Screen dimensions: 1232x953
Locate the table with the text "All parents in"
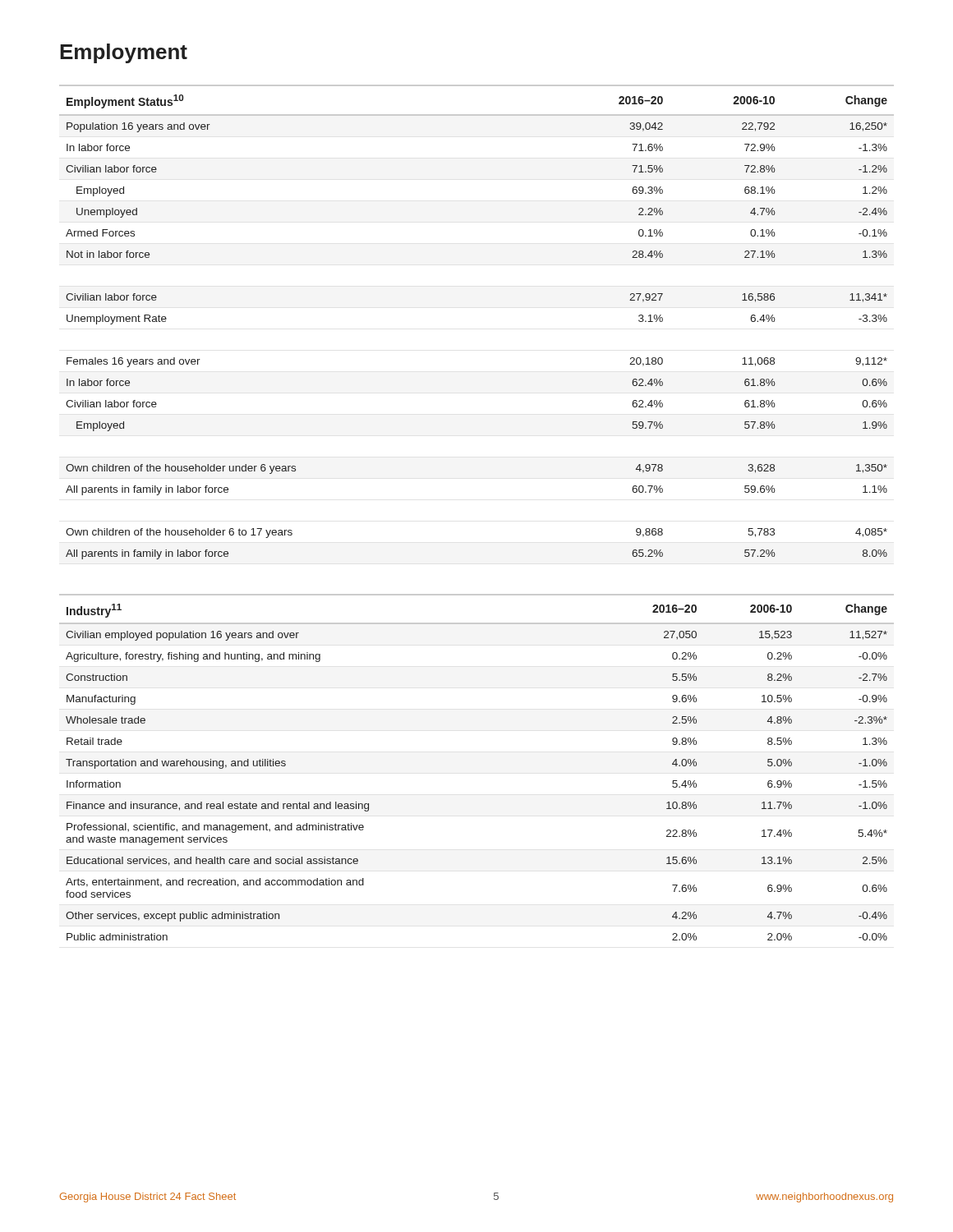click(x=476, y=324)
